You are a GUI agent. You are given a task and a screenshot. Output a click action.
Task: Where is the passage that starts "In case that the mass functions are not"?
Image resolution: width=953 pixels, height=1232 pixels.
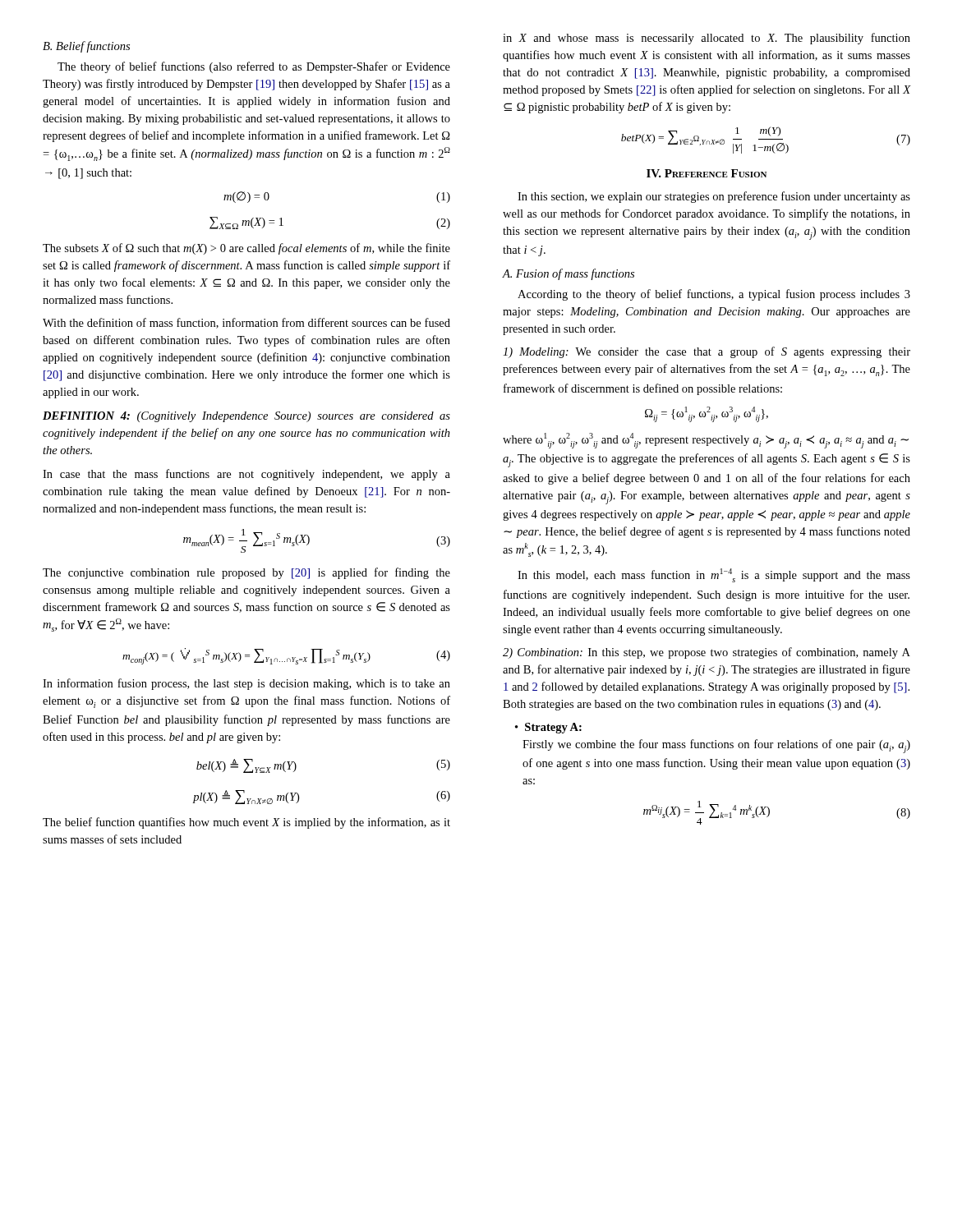[x=246, y=492]
